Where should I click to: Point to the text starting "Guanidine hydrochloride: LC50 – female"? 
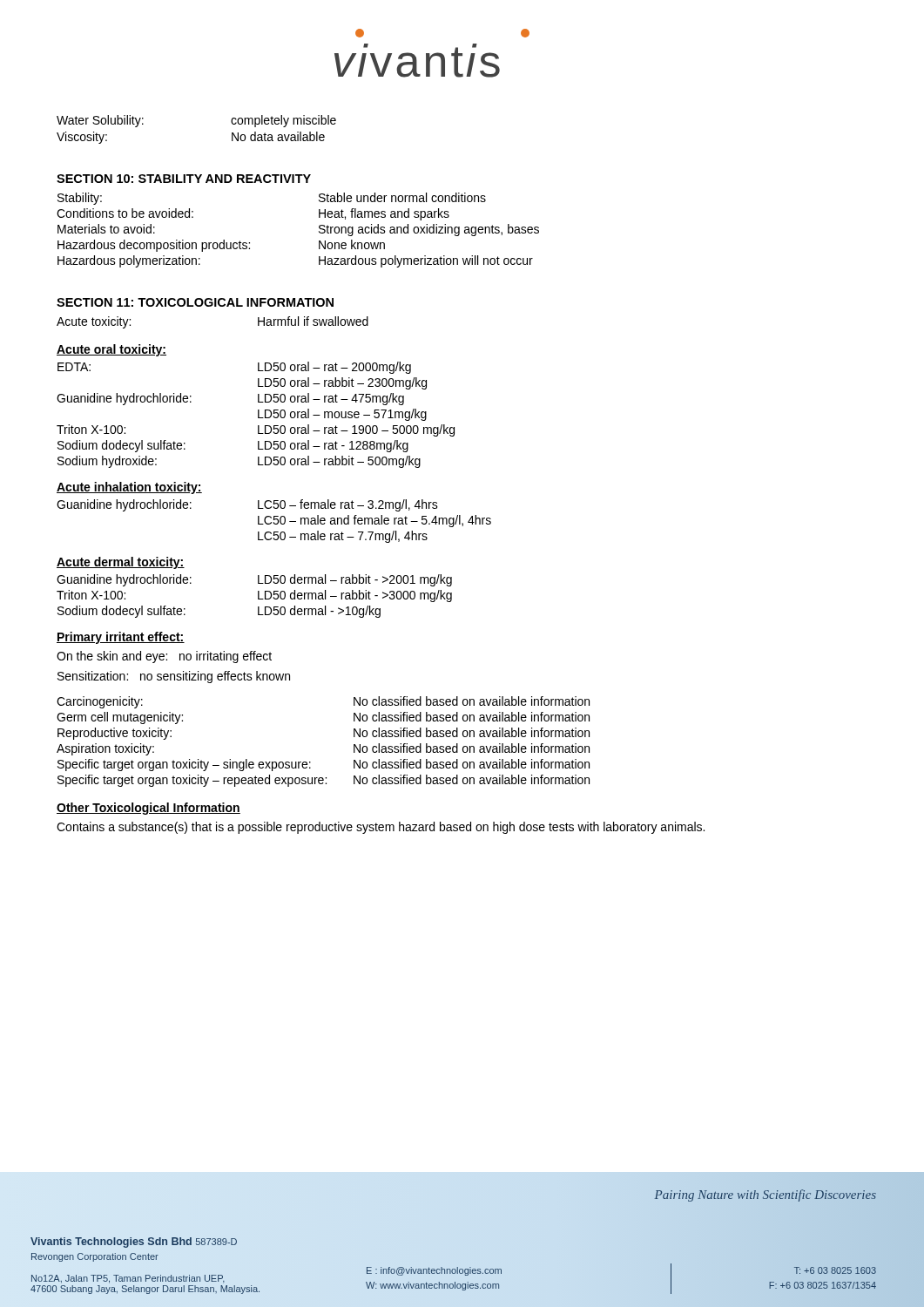click(x=462, y=520)
